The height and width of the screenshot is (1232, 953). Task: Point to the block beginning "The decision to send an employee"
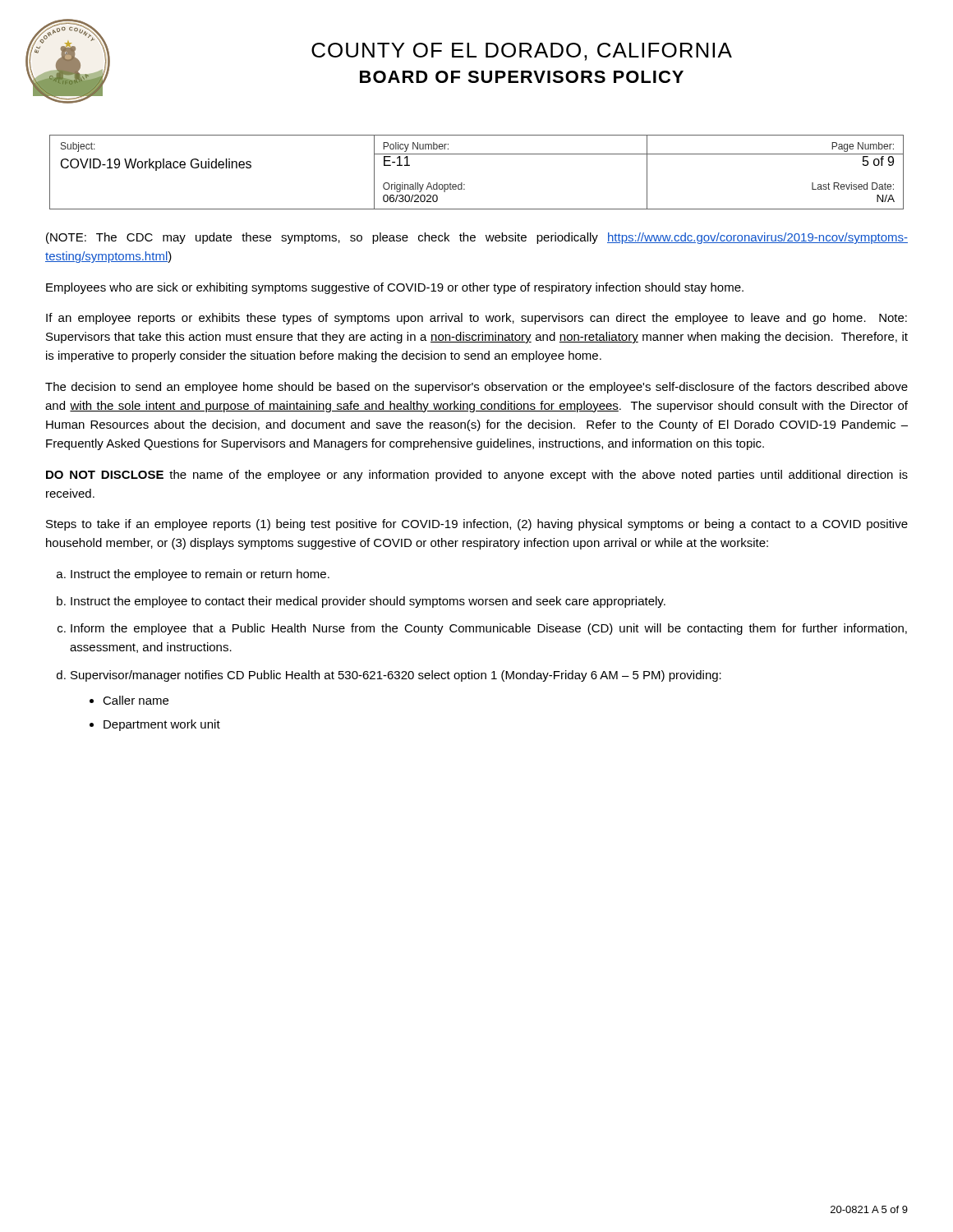coord(476,415)
